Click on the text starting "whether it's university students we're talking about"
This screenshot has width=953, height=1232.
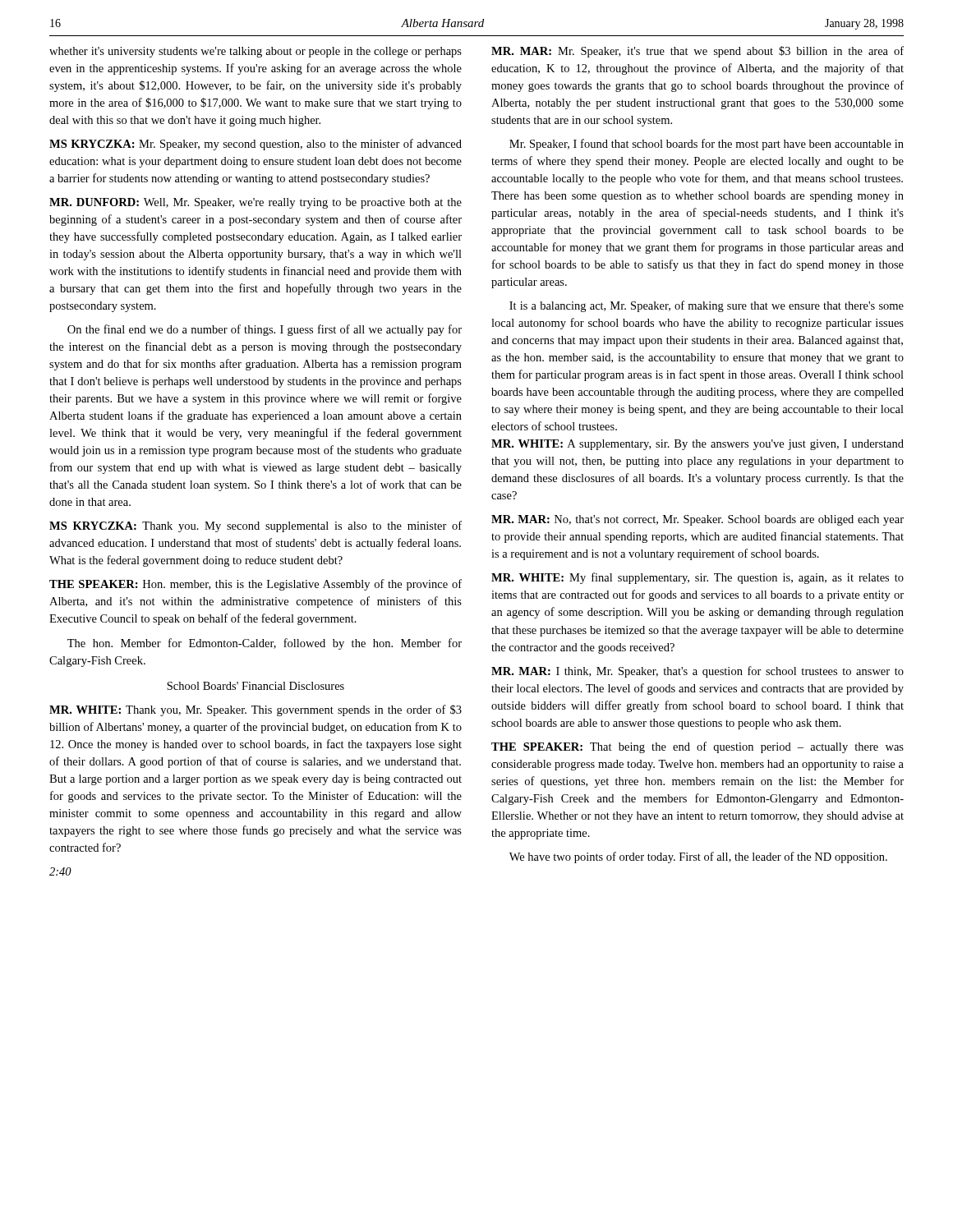tap(255, 86)
